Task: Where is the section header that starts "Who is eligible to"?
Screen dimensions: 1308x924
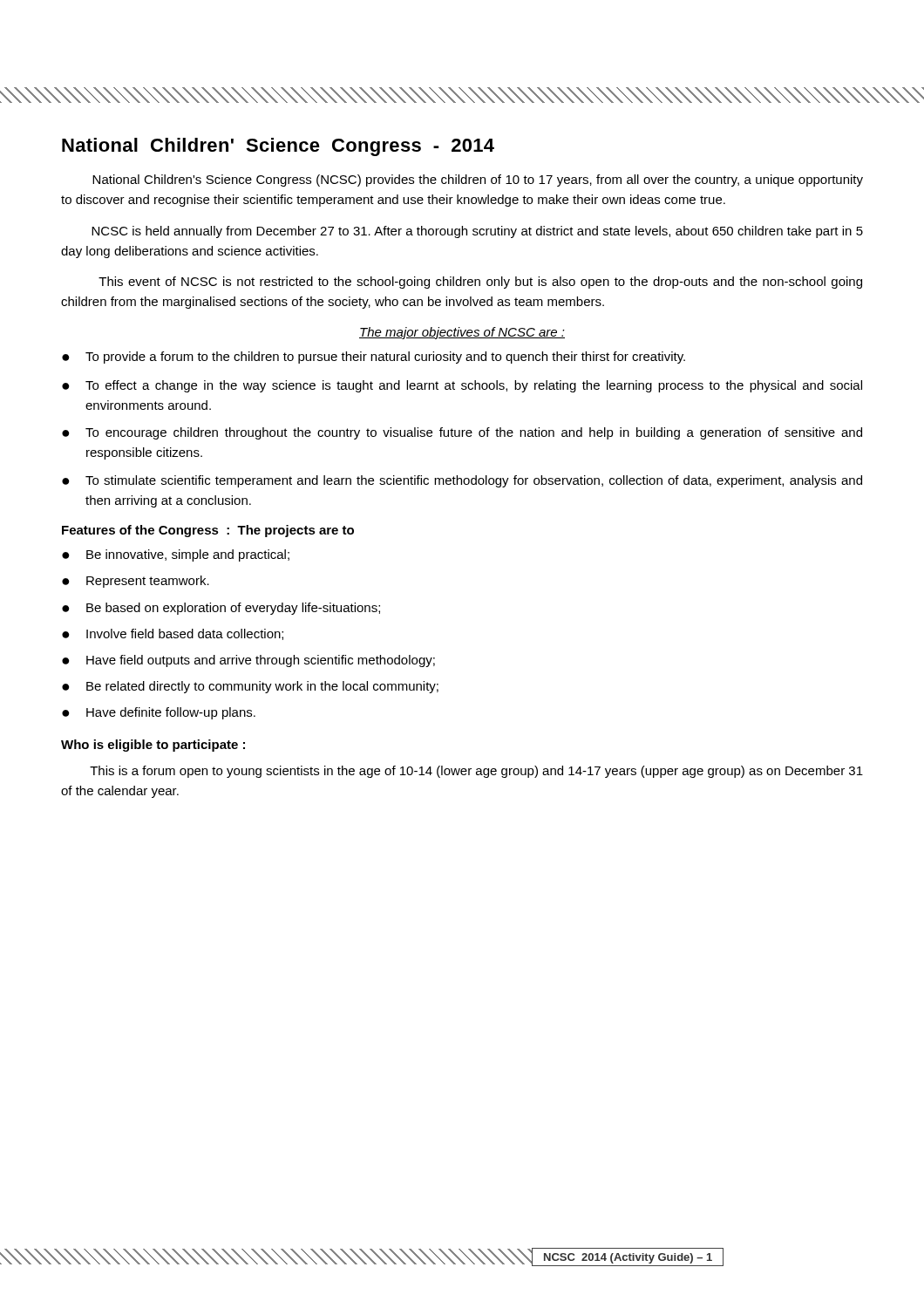Action: click(x=154, y=744)
